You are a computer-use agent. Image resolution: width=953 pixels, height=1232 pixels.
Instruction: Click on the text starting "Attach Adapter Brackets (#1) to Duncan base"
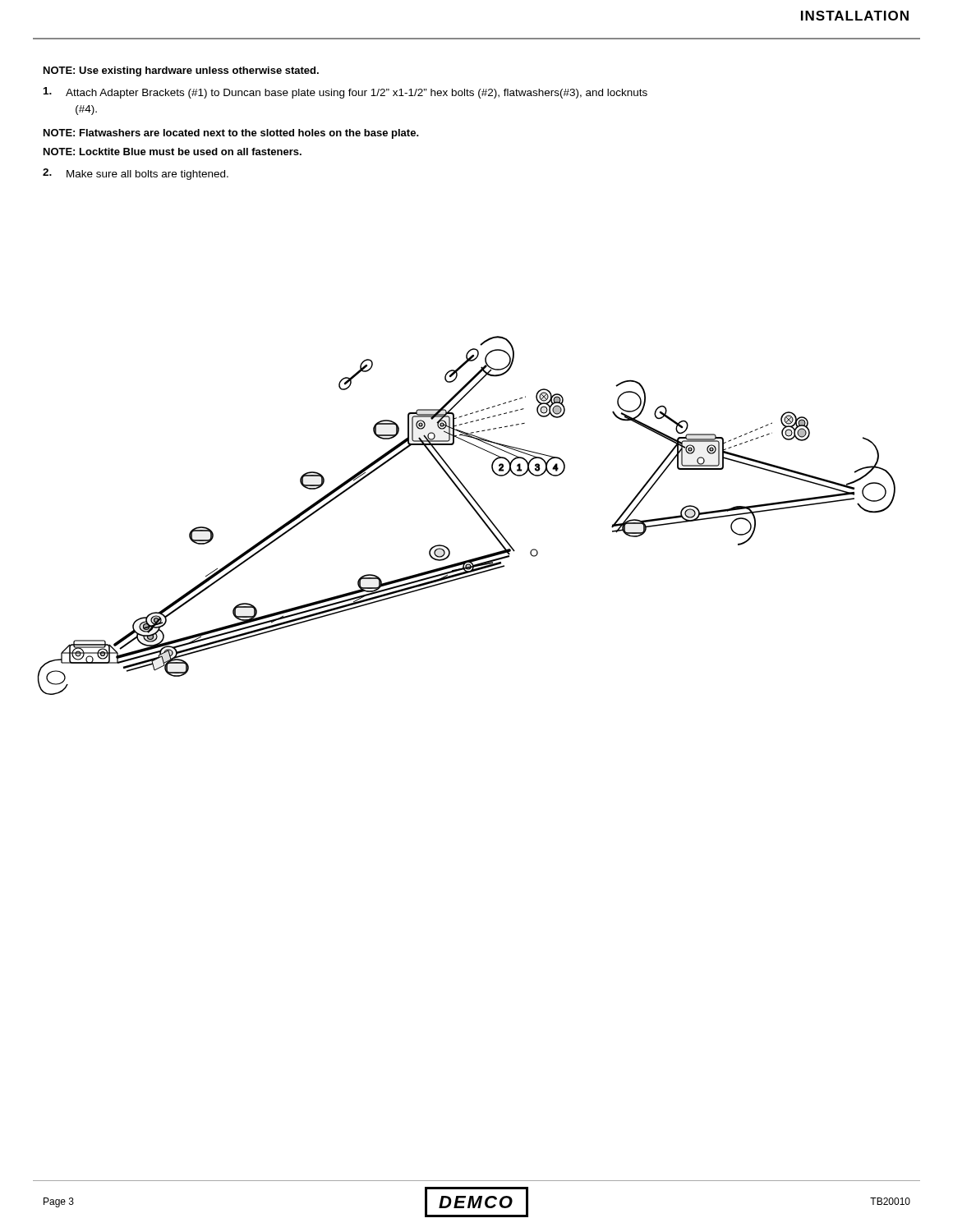[x=345, y=101]
